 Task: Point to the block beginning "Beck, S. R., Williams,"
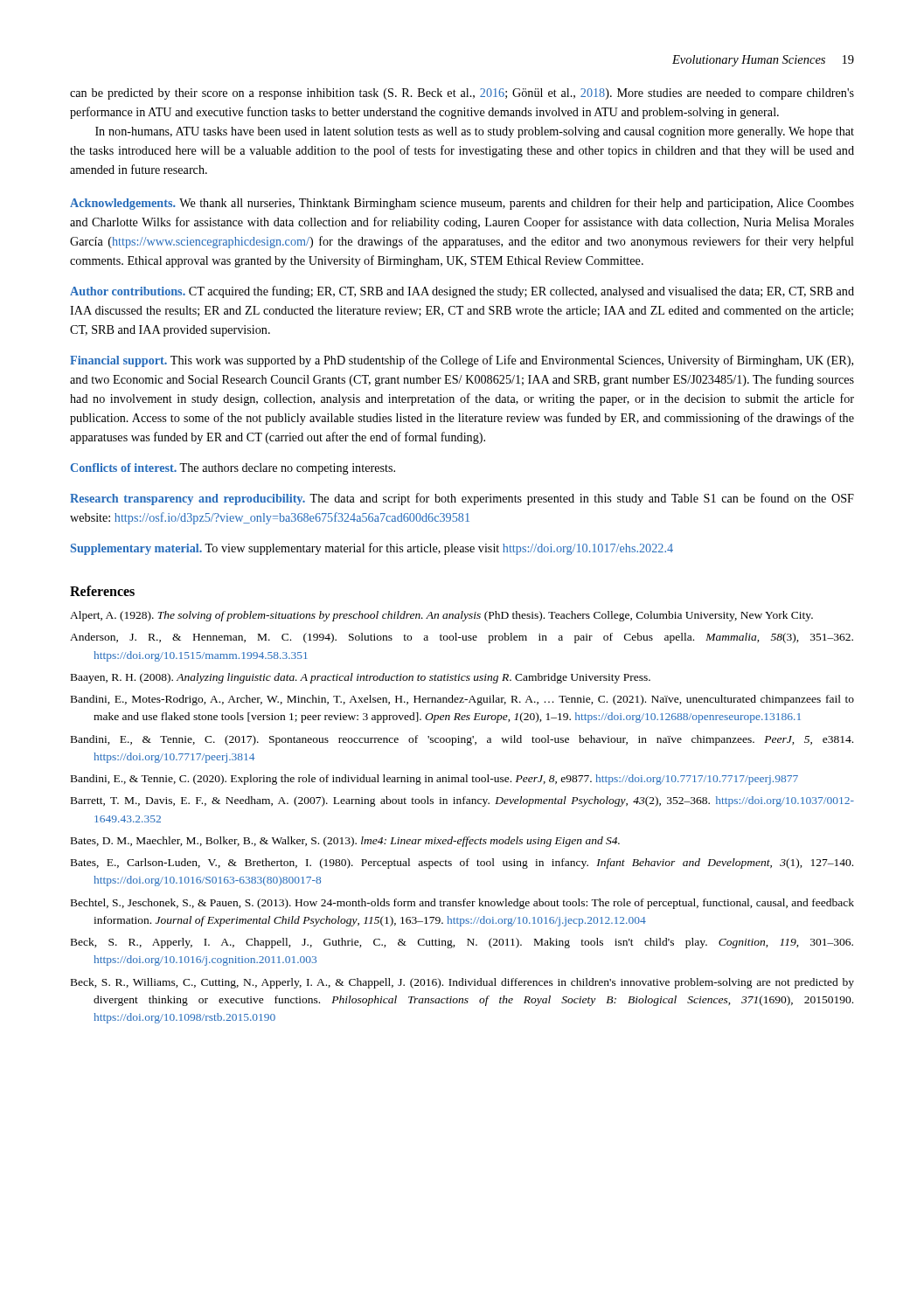(462, 999)
